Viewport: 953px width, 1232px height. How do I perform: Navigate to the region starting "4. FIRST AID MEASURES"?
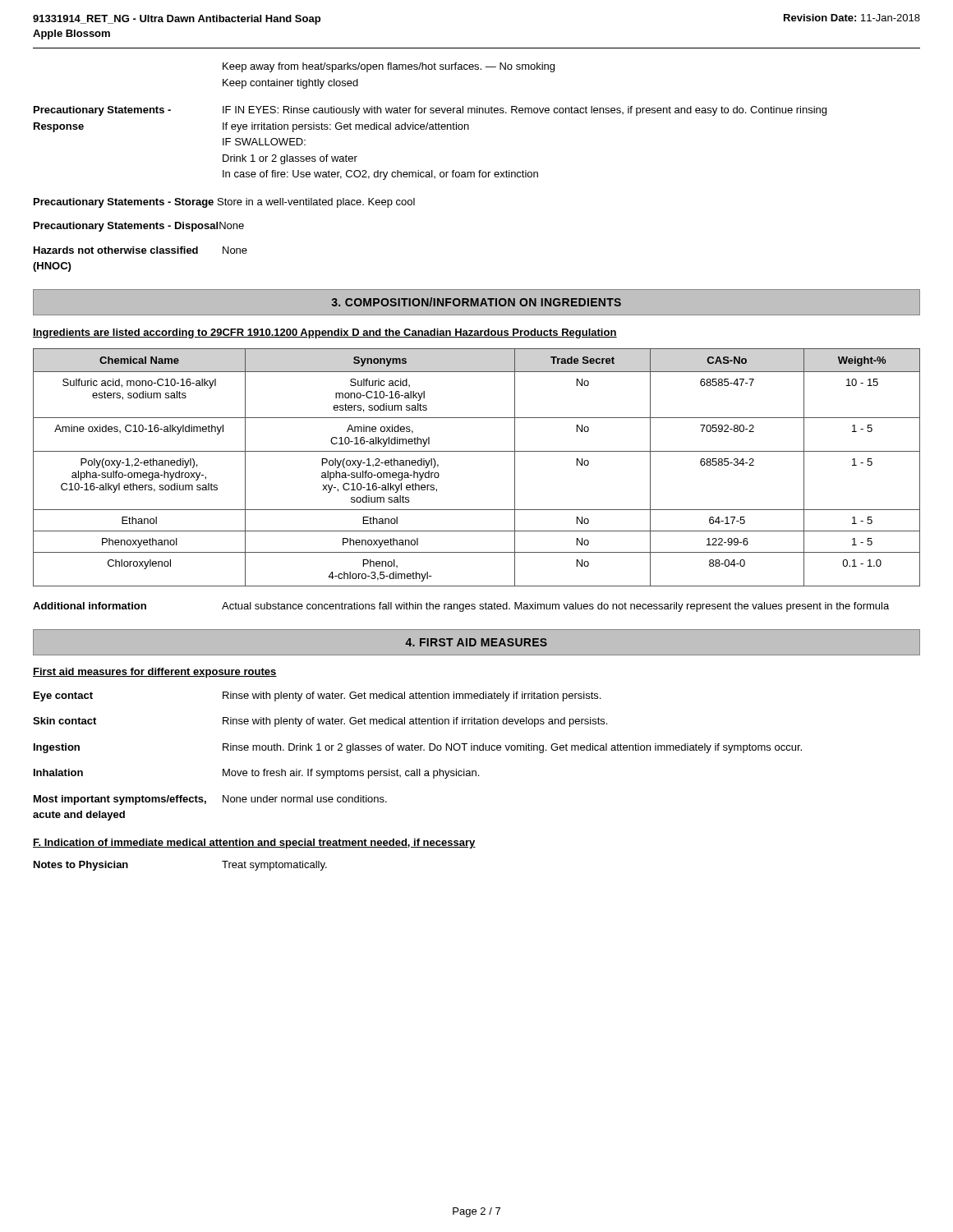(x=476, y=642)
